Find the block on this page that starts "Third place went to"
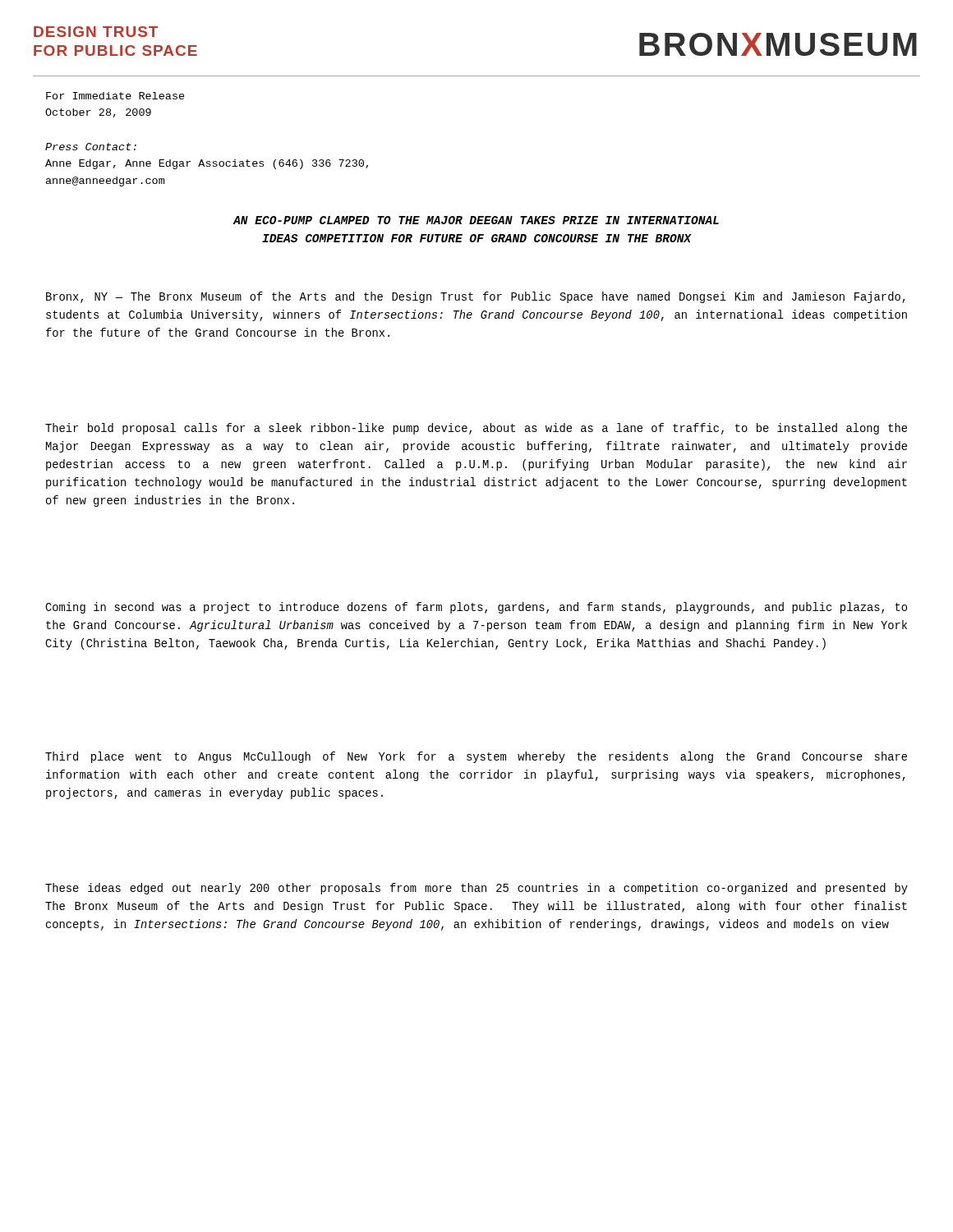 tap(476, 776)
